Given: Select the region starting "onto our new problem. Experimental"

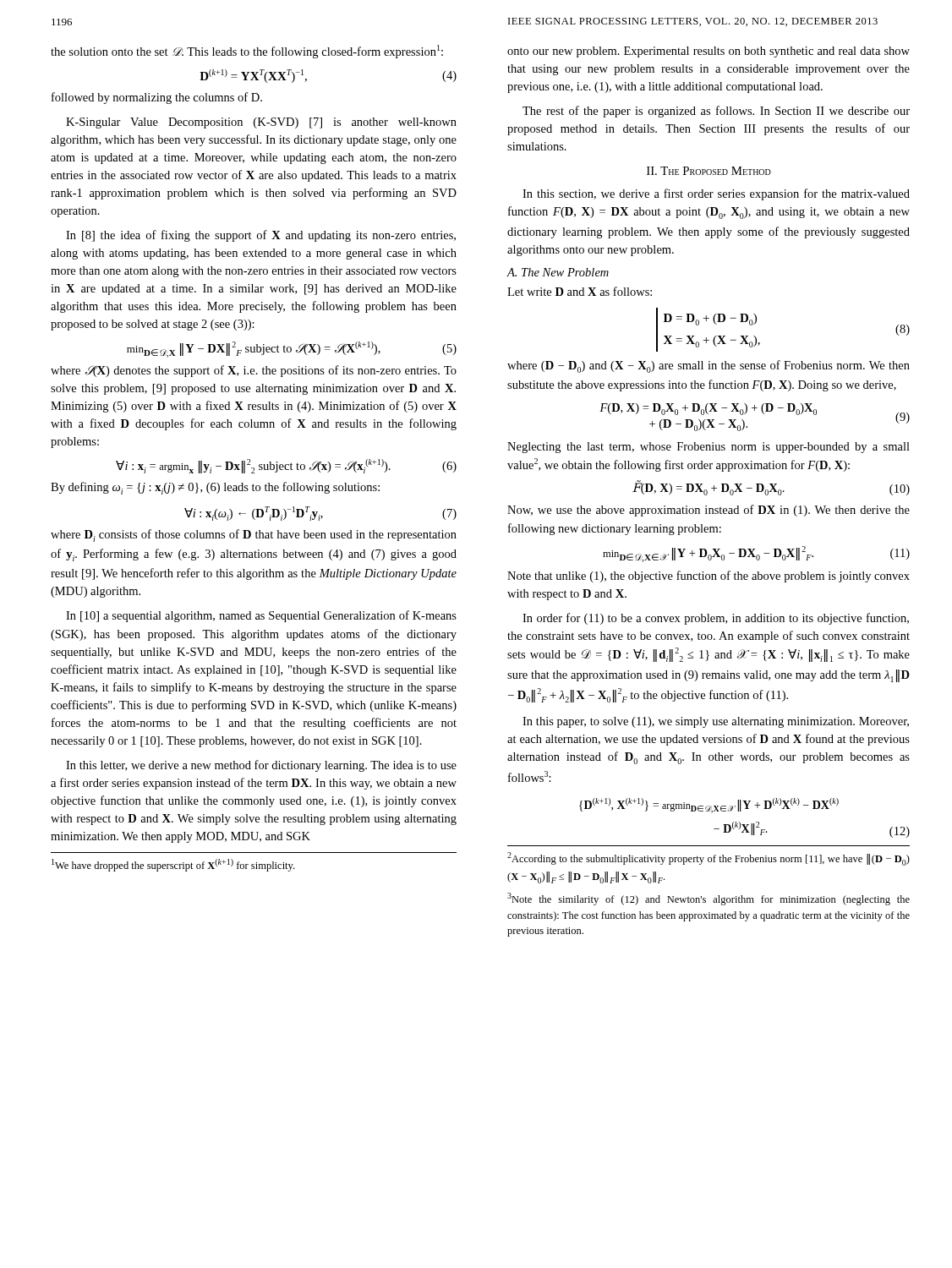Looking at the screenshot, I should tap(709, 99).
